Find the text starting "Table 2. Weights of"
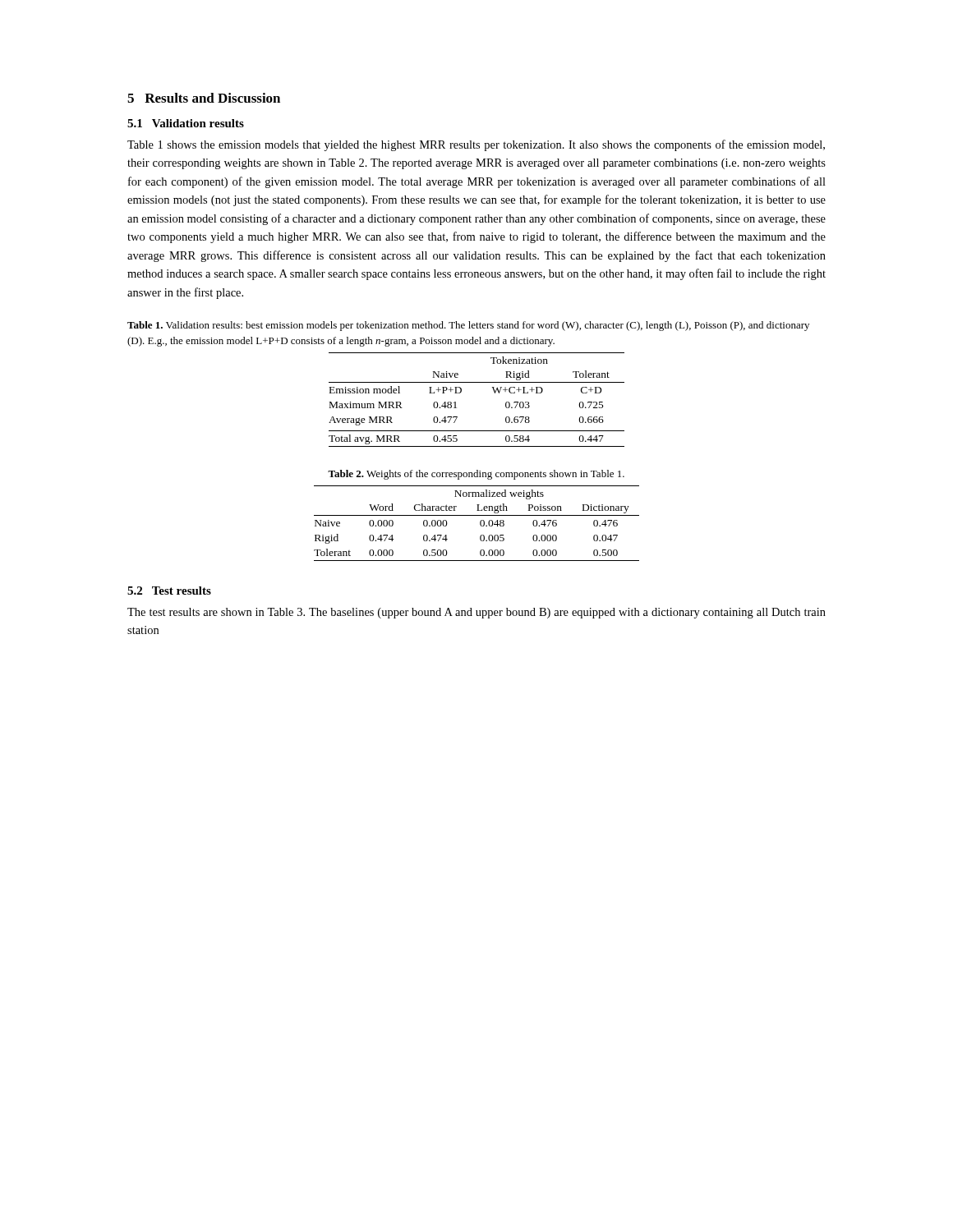This screenshot has height=1232, width=953. 476,473
